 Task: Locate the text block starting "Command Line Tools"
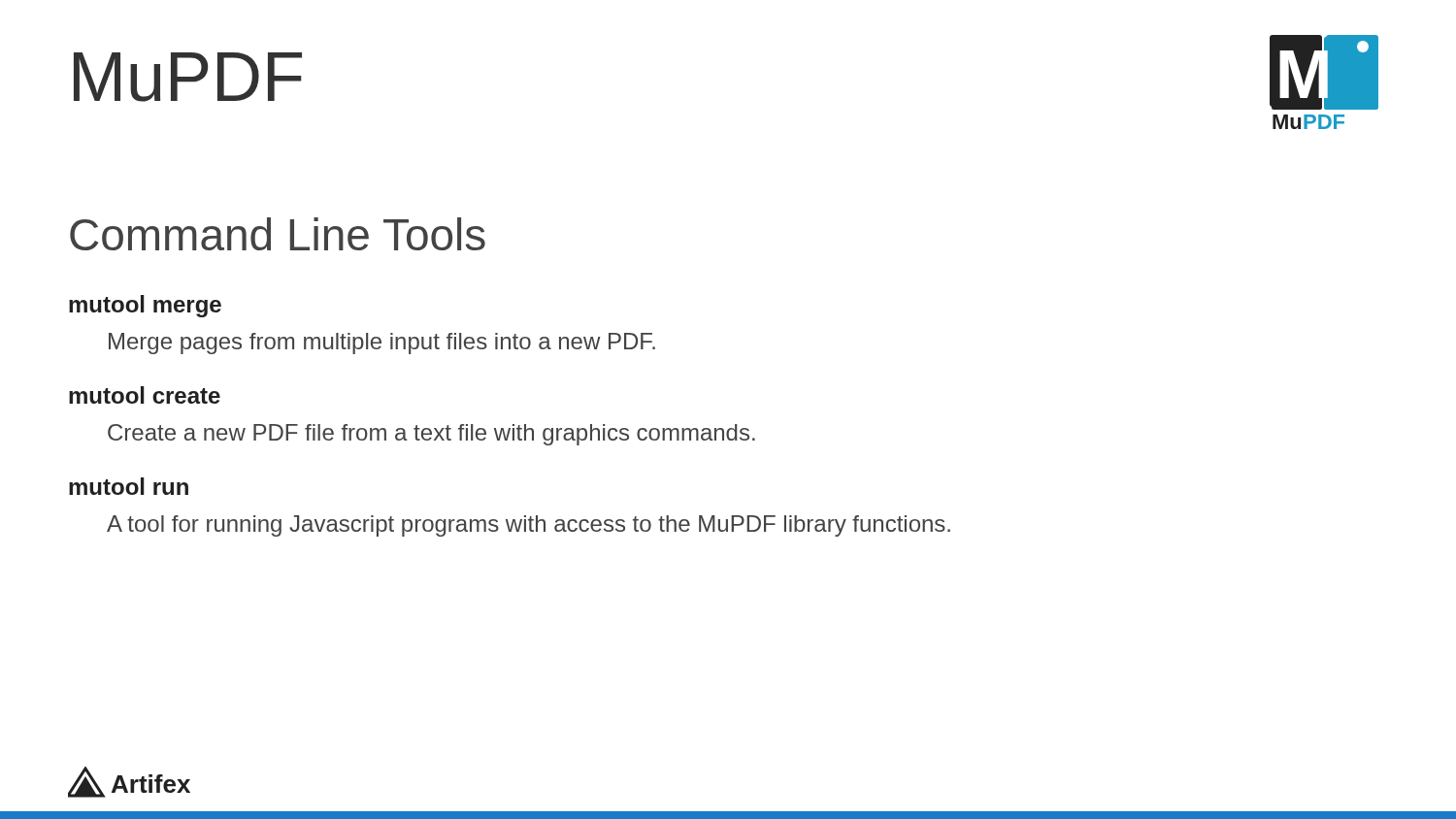tap(277, 235)
